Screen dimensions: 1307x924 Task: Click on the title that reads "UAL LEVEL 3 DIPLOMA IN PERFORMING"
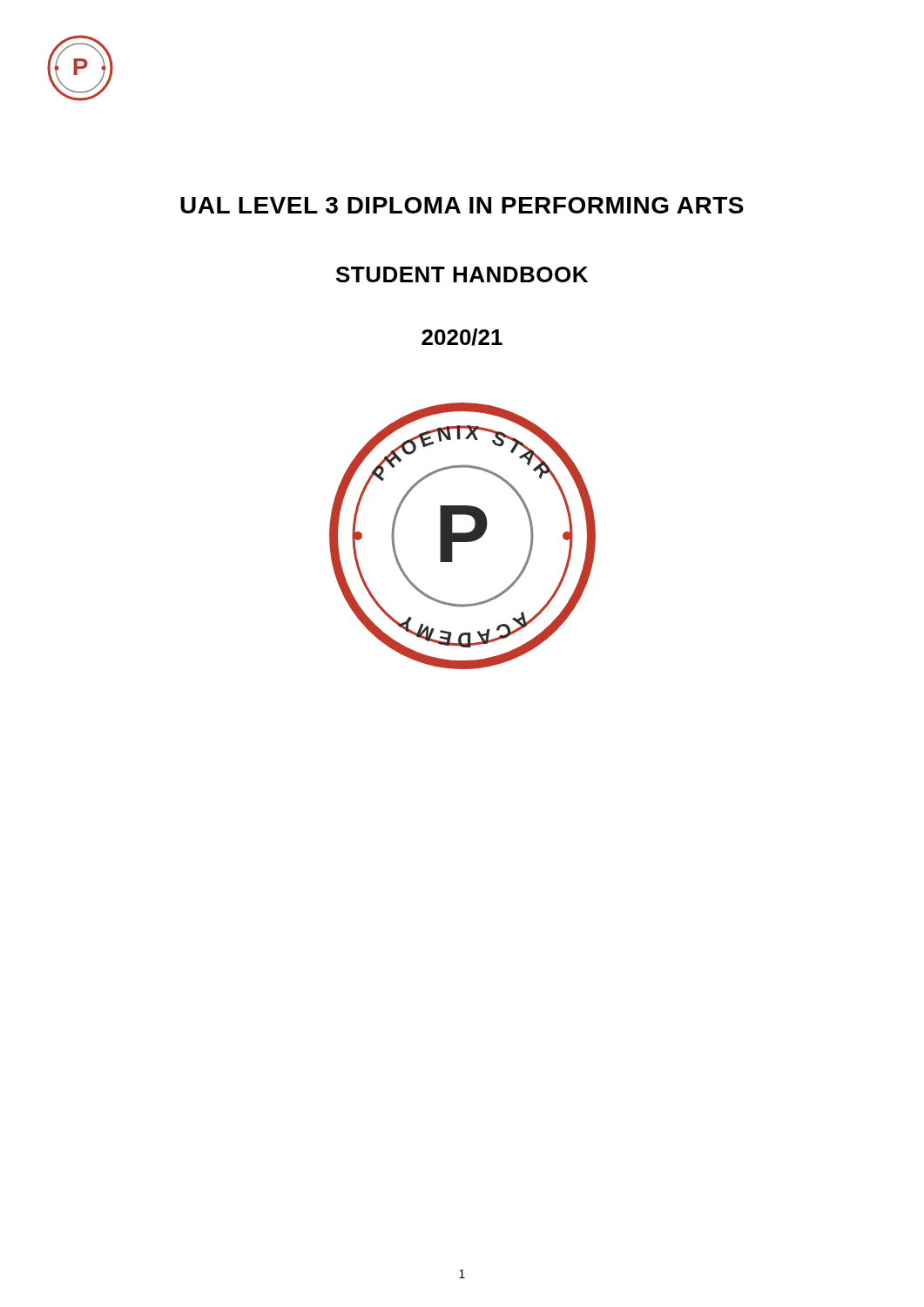462,205
